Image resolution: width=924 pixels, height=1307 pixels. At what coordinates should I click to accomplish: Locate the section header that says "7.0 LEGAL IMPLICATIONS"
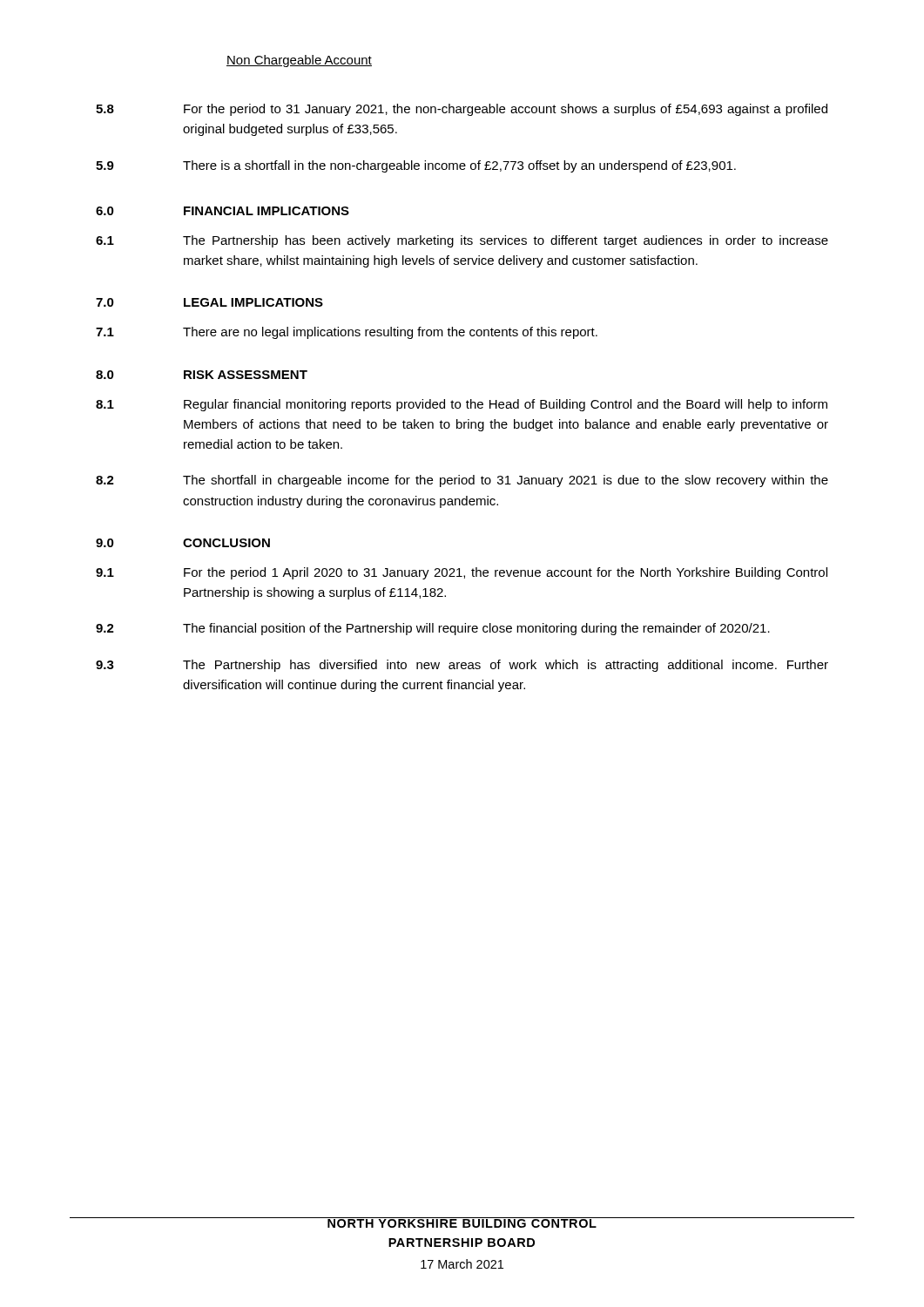coord(210,302)
